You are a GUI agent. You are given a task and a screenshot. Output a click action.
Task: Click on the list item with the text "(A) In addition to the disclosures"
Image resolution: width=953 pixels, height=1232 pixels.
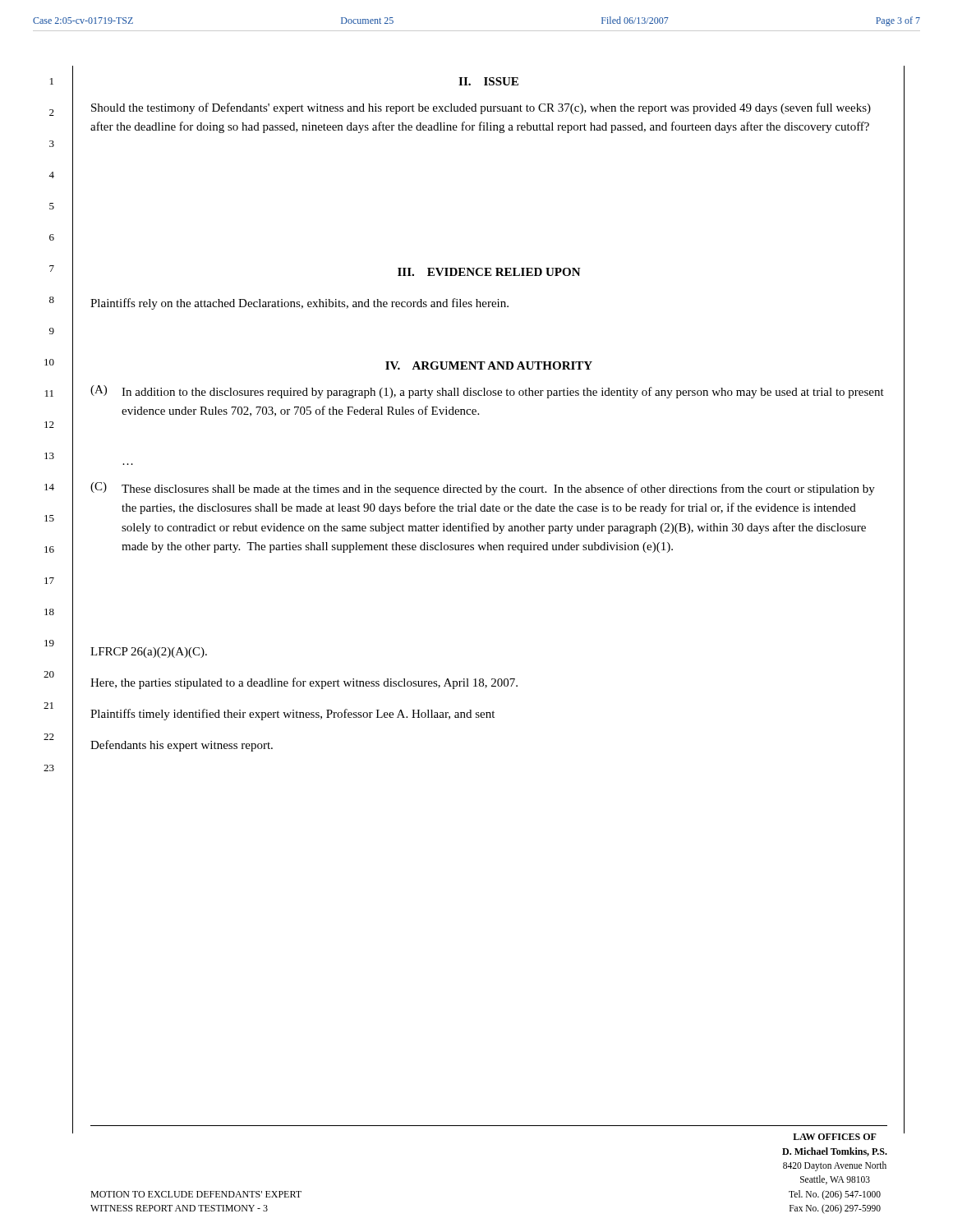point(489,402)
